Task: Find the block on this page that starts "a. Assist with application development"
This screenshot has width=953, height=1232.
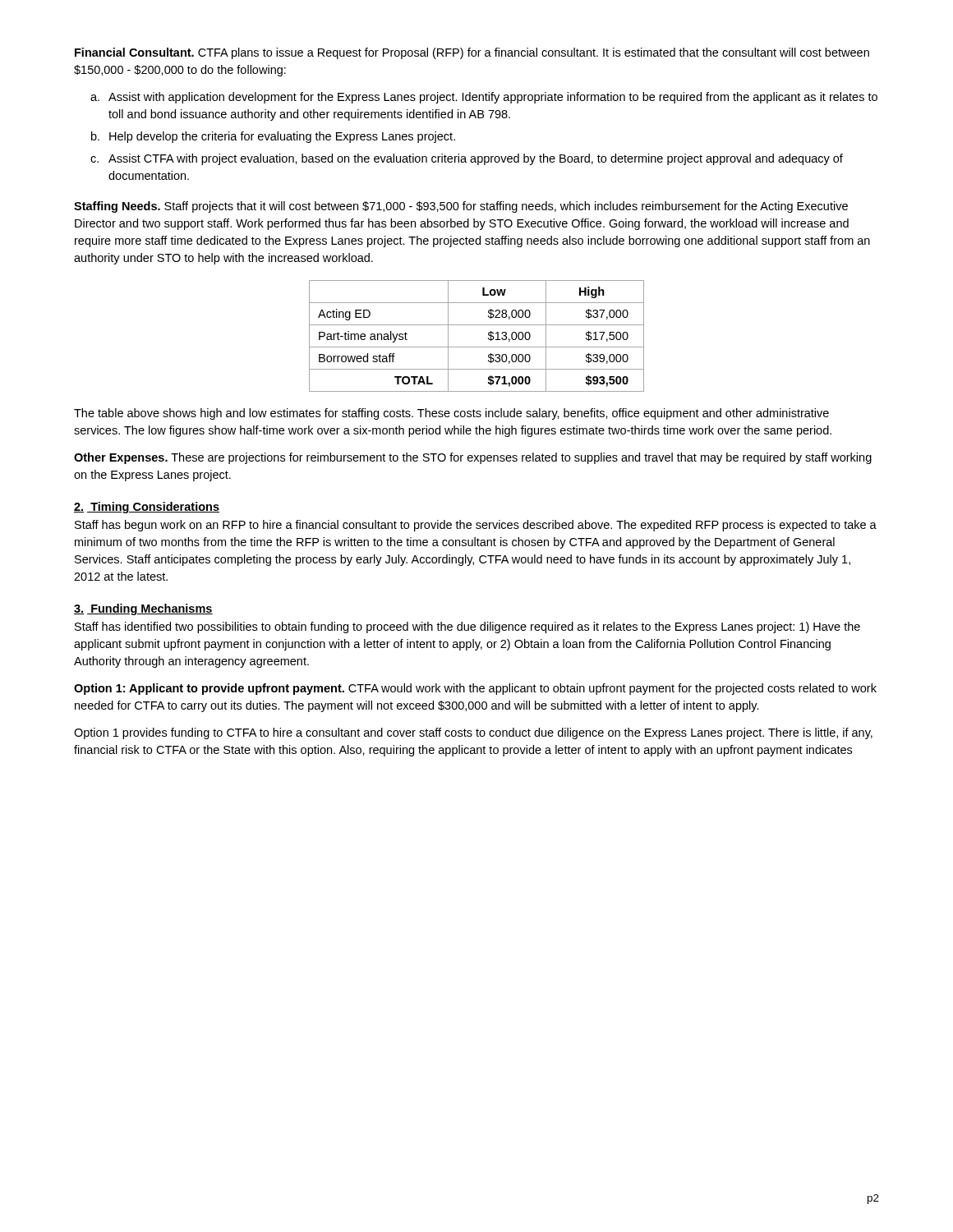Action: pyautogui.click(x=485, y=106)
